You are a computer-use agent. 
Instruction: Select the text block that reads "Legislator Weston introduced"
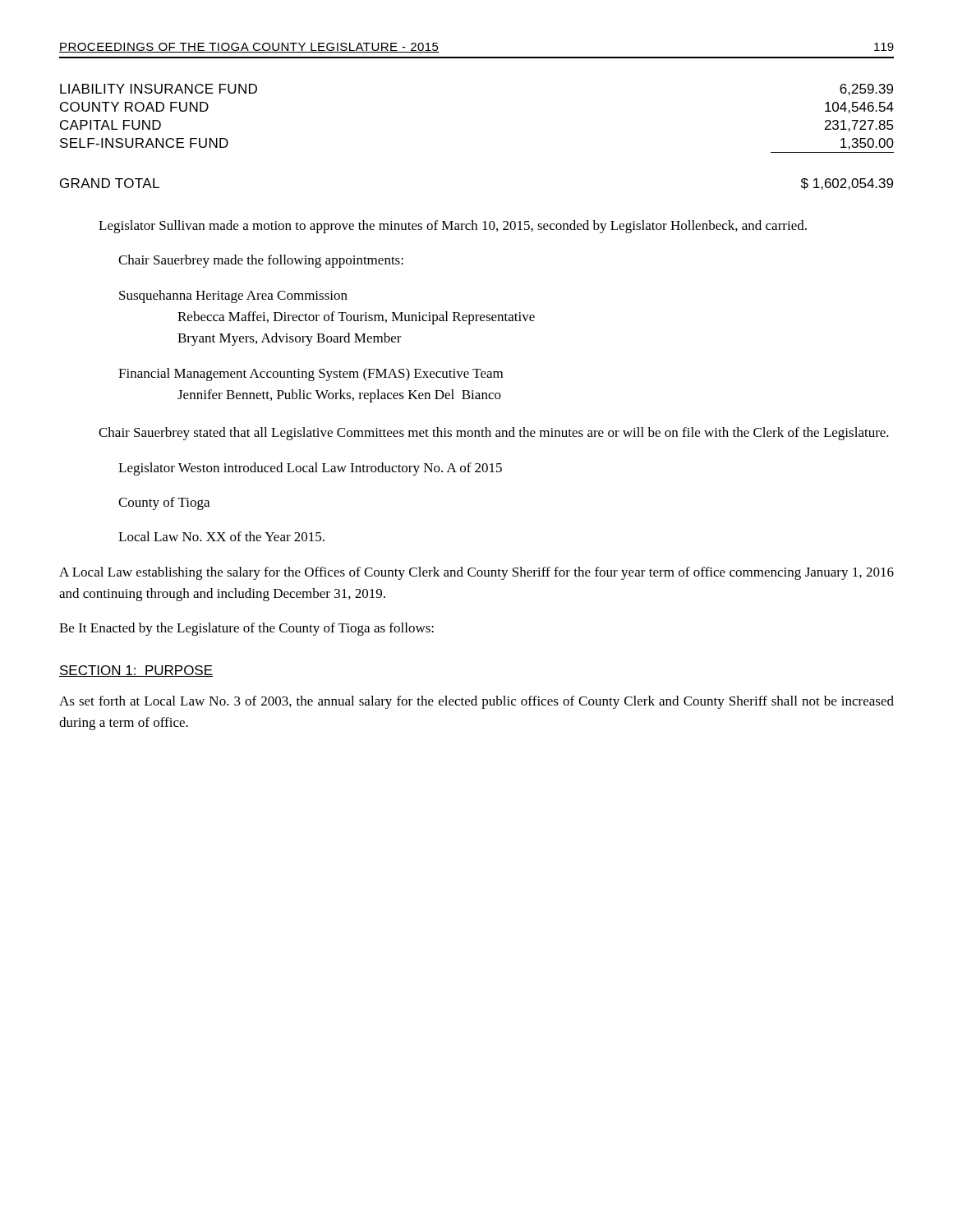point(310,468)
